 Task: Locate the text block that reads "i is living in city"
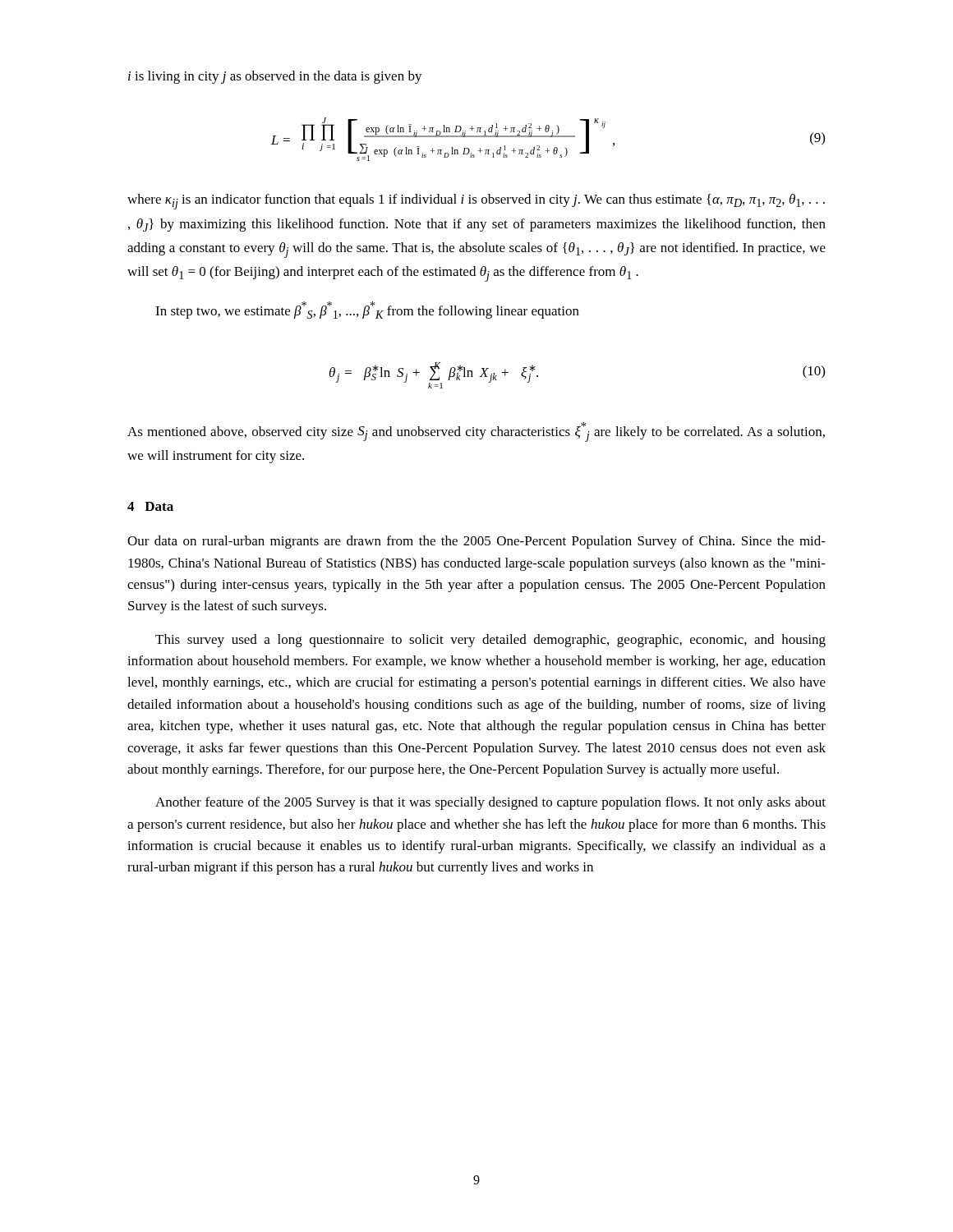(x=275, y=76)
